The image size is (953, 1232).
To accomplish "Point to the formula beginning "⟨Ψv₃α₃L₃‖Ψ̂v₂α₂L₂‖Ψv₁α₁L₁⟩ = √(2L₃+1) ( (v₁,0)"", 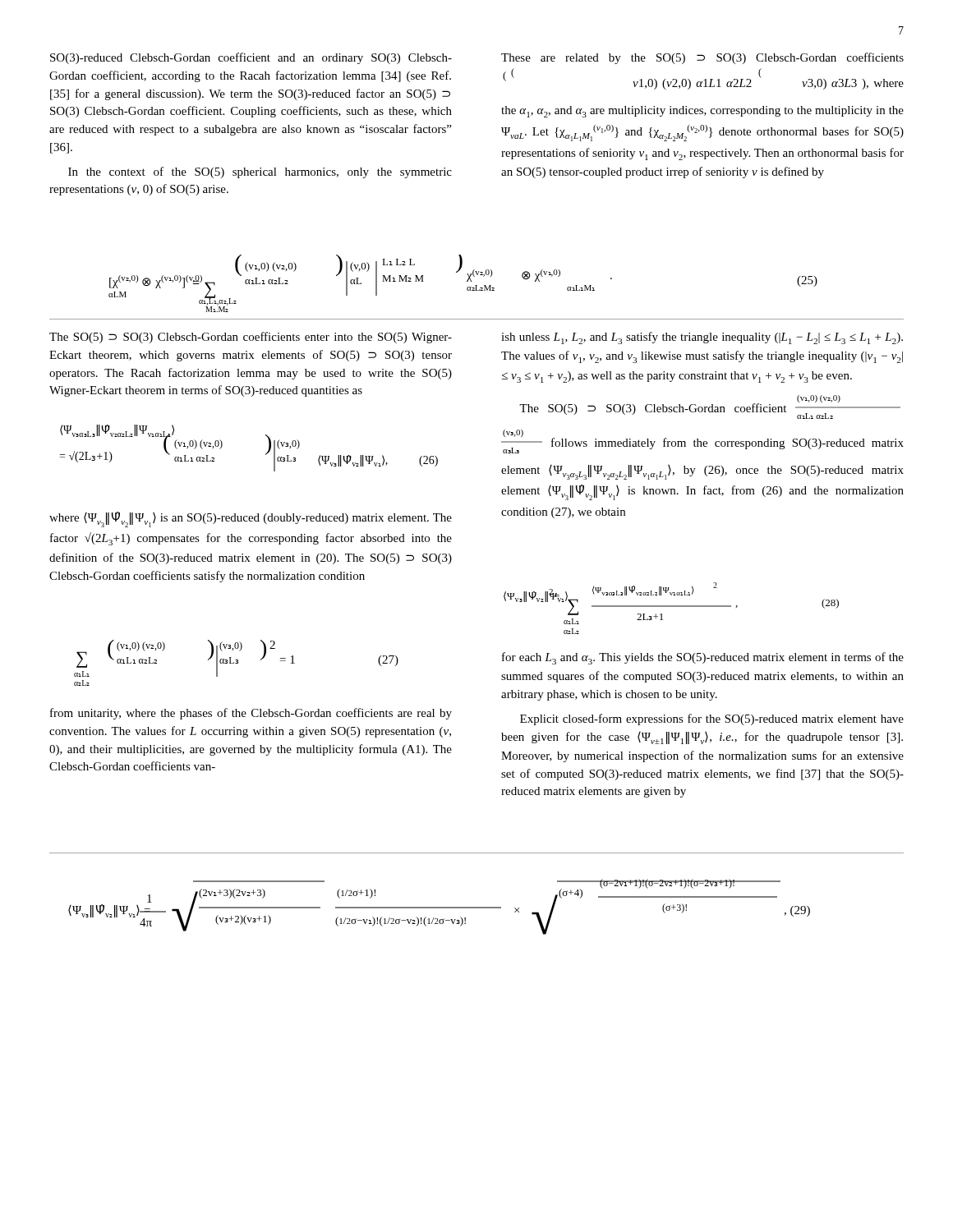I will coord(251,463).
